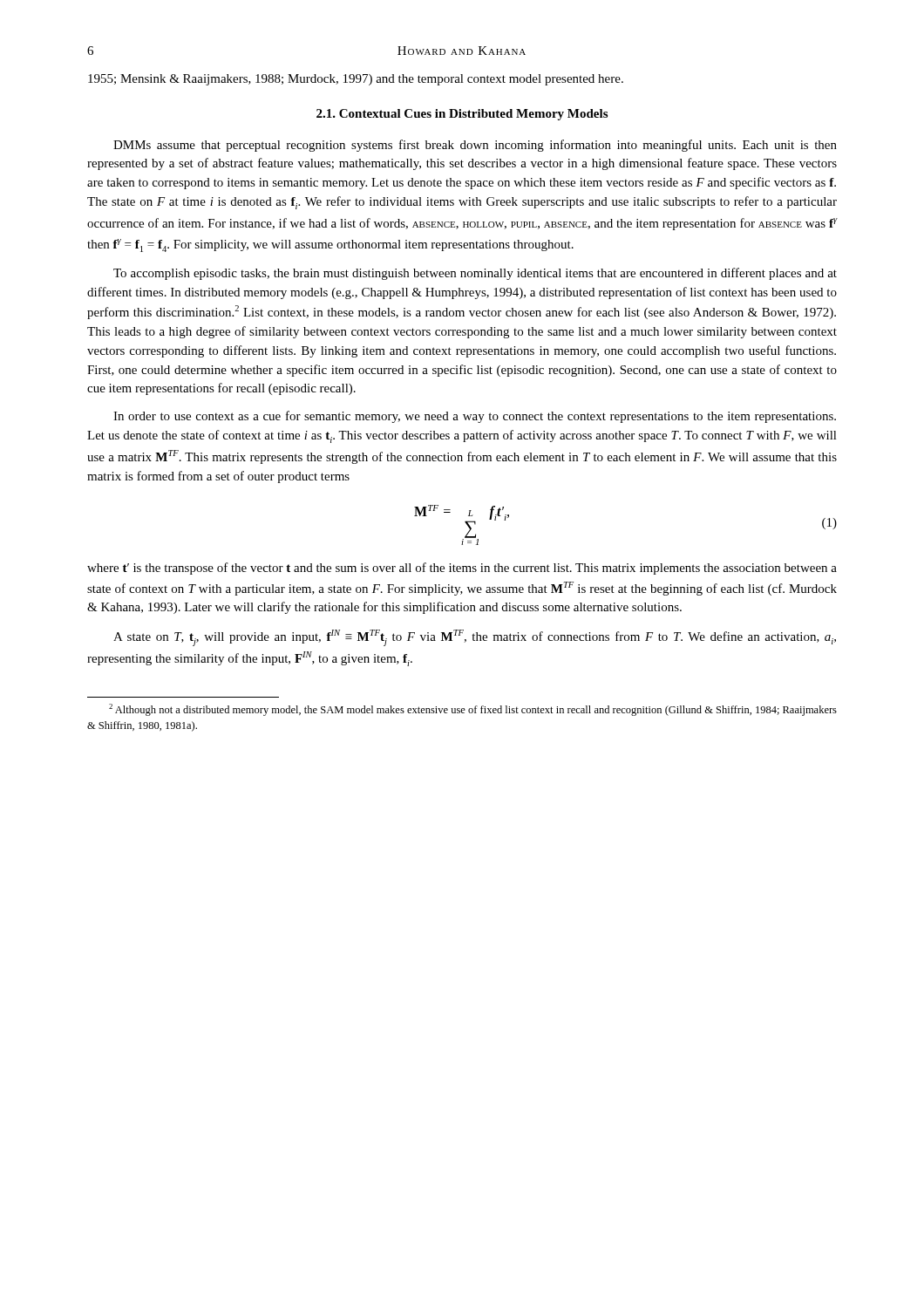Click the passage that begins "DMMs assume that perceptual recognition systems first break"
Image resolution: width=924 pixels, height=1308 pixels.
[462, 195]
